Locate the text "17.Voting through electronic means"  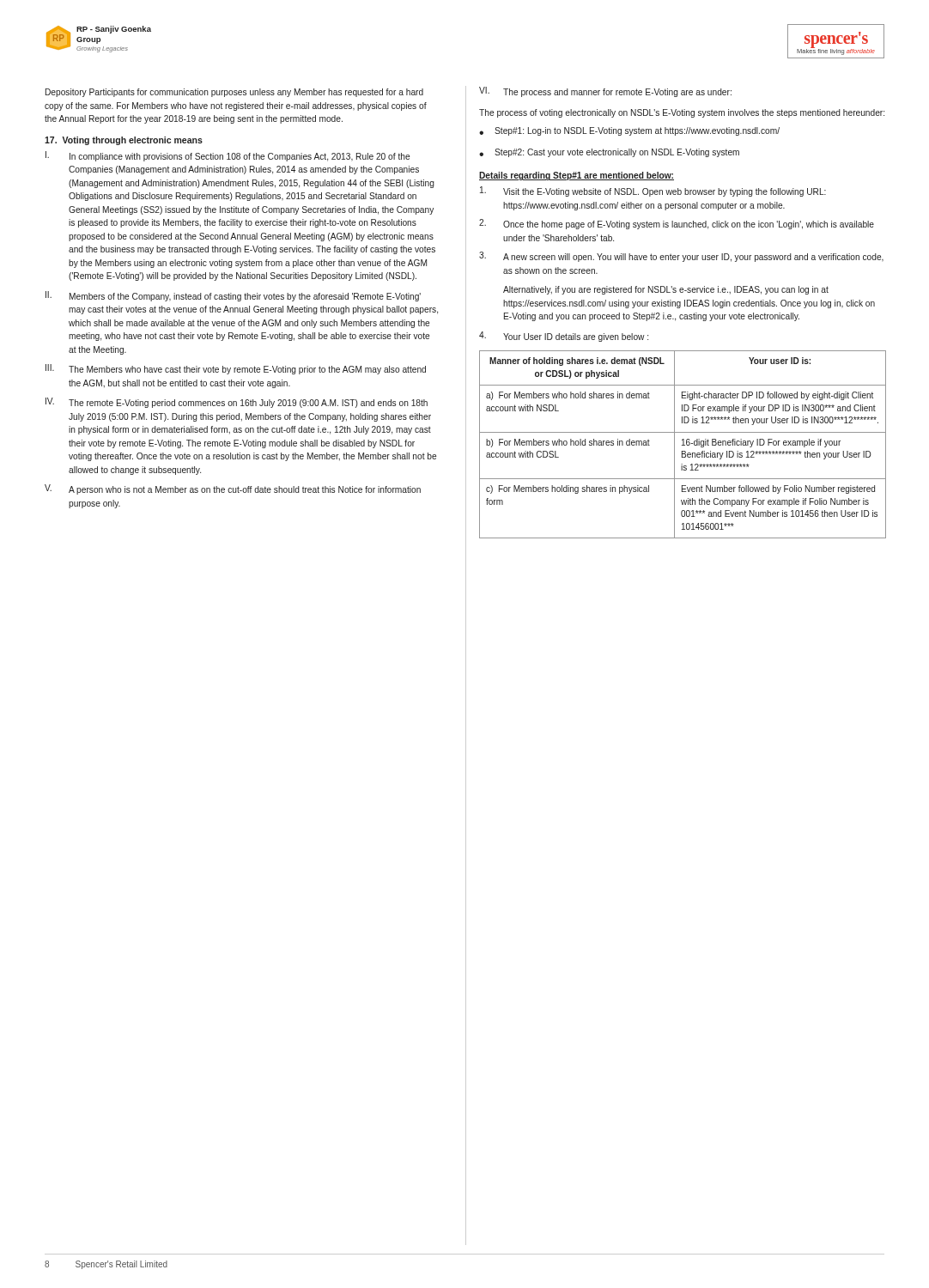[124, 139]
